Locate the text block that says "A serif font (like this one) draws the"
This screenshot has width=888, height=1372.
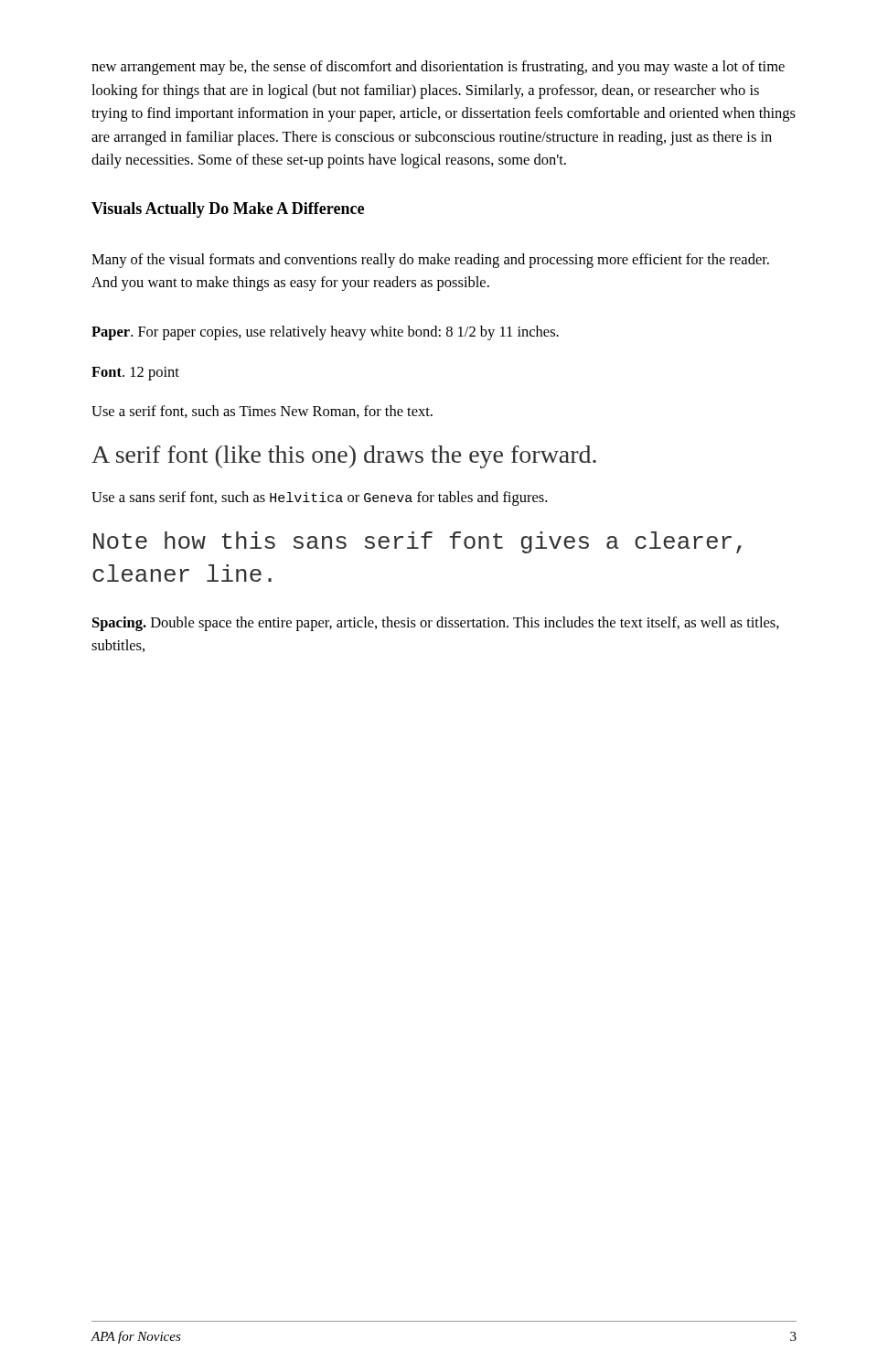(x=345, y=454)
